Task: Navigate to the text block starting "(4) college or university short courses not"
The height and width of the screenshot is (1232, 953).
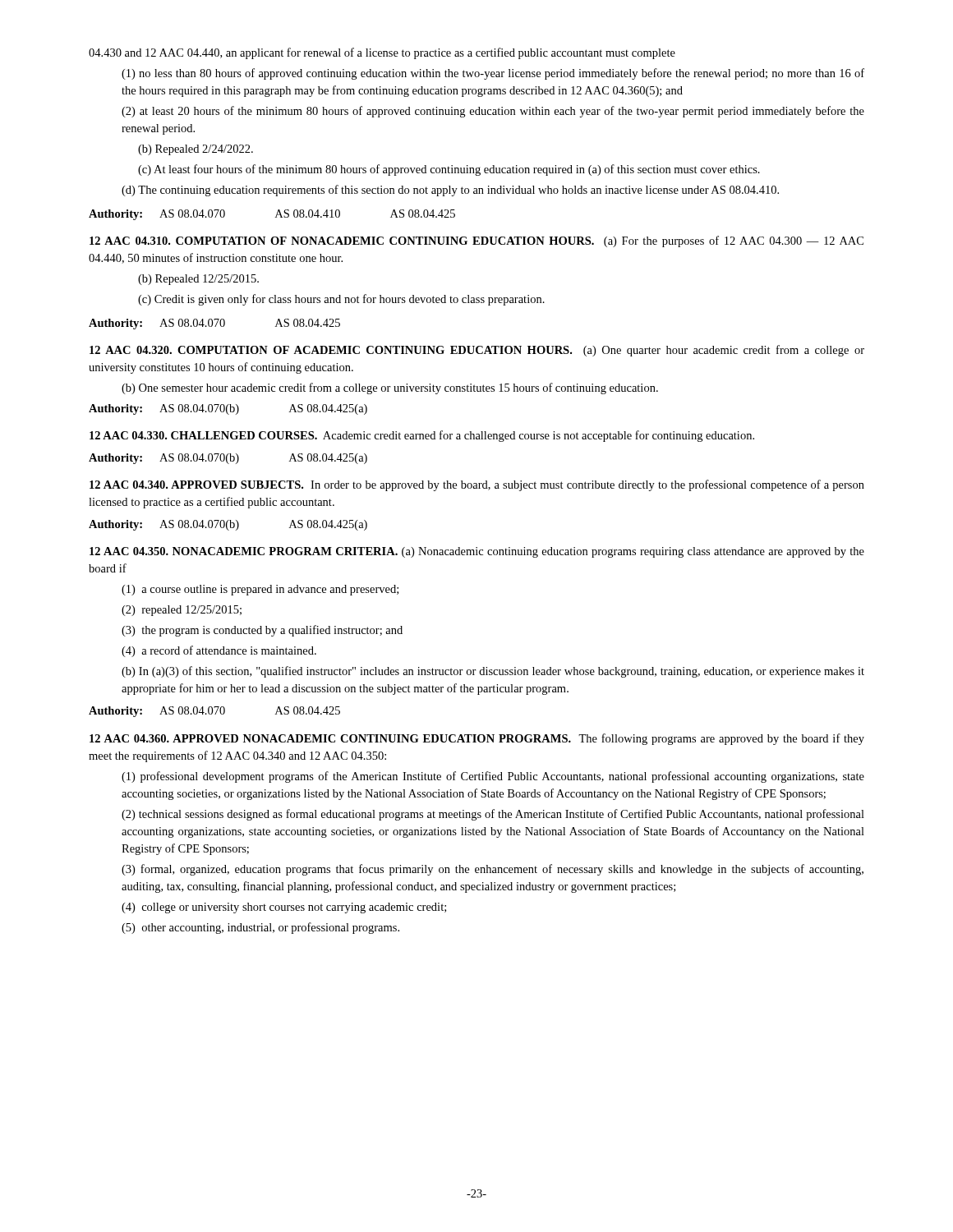Action: [284, 908]
